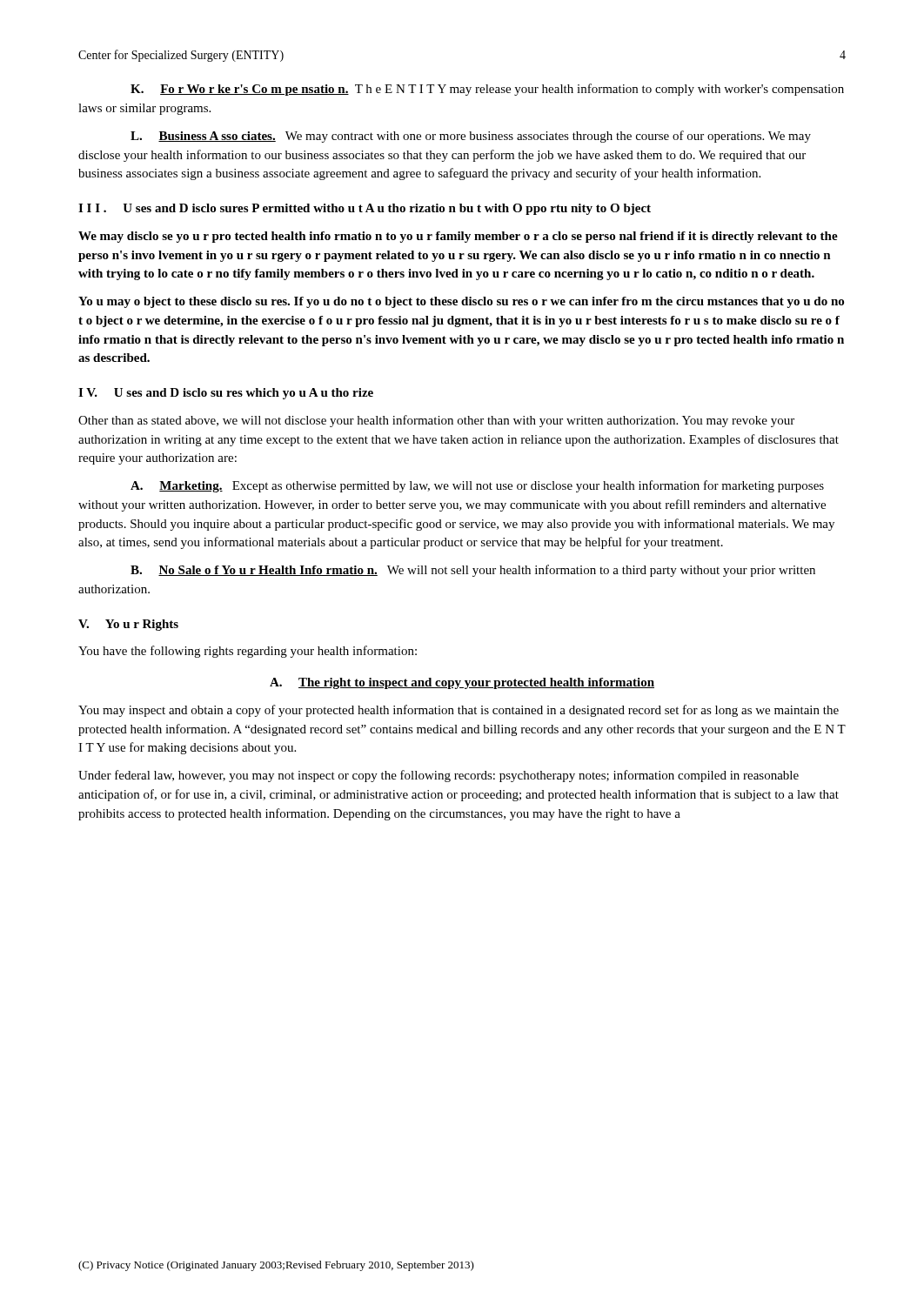Click the passage that begins "K. Fo r Wo r ke r's Co"

(x=461, y=98)
